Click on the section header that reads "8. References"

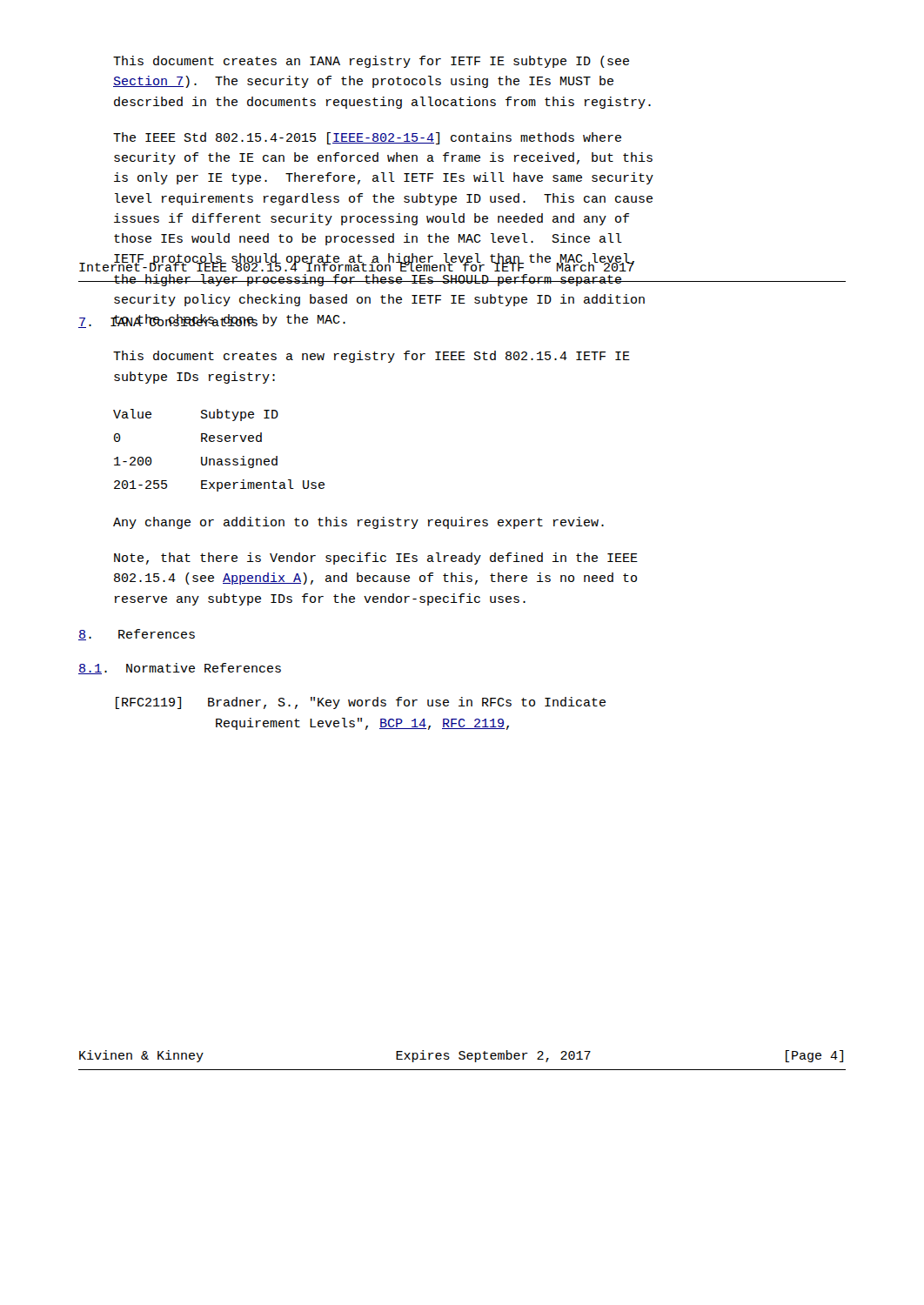pyautogui.click(x=137, y=635)
